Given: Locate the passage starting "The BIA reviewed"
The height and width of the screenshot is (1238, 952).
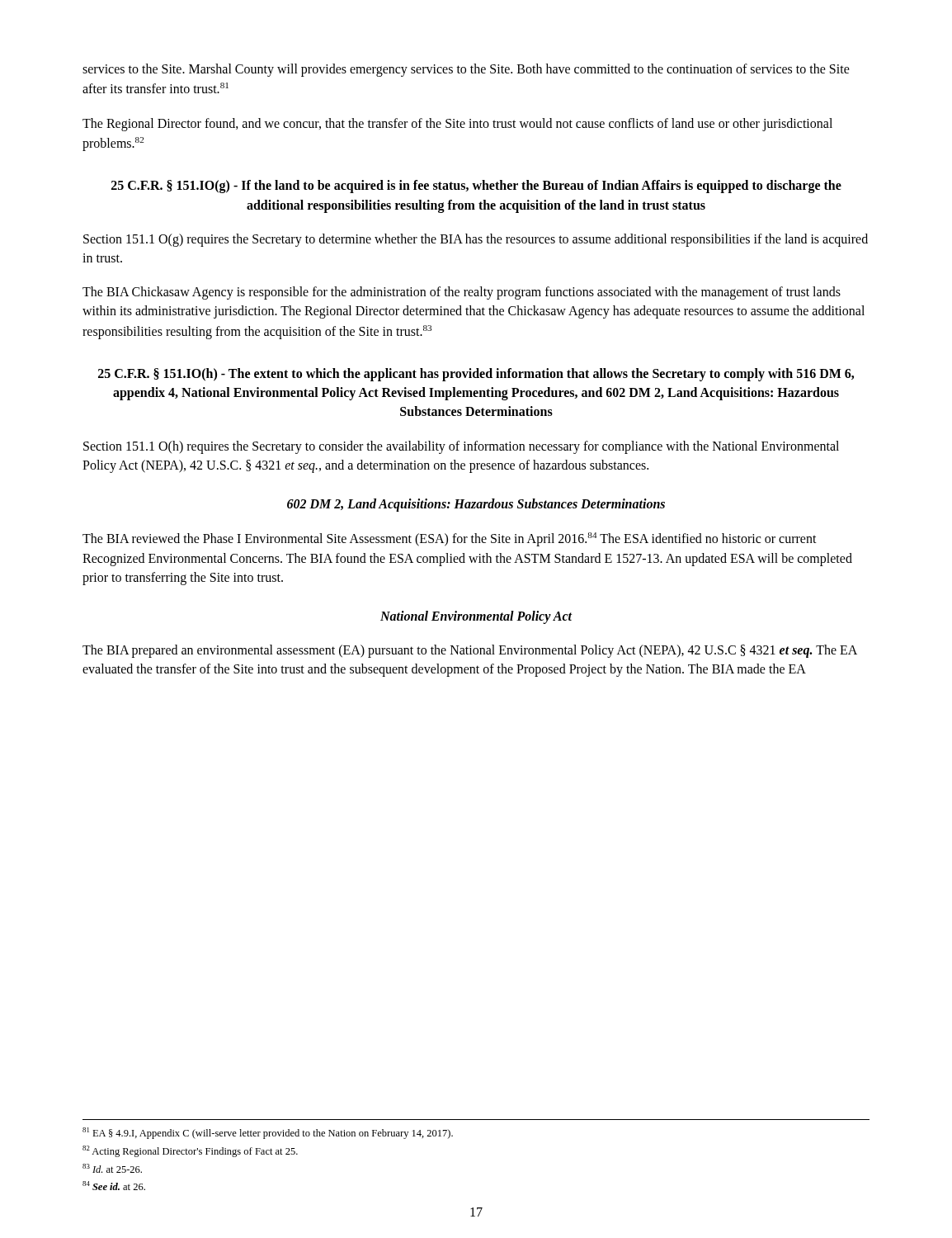Looking at the screenshot, I should click(467, 557).
